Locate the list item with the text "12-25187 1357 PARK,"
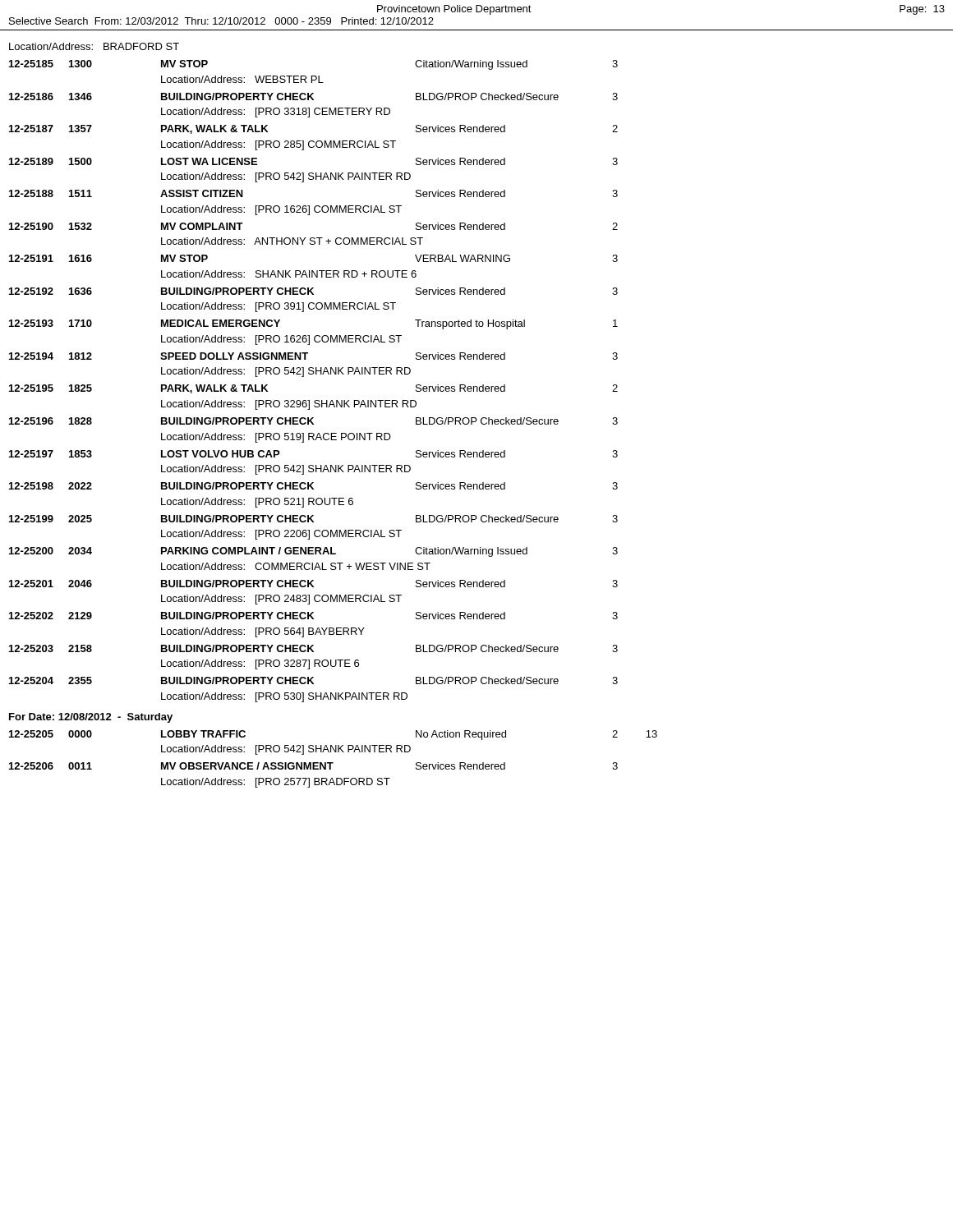 476,136
